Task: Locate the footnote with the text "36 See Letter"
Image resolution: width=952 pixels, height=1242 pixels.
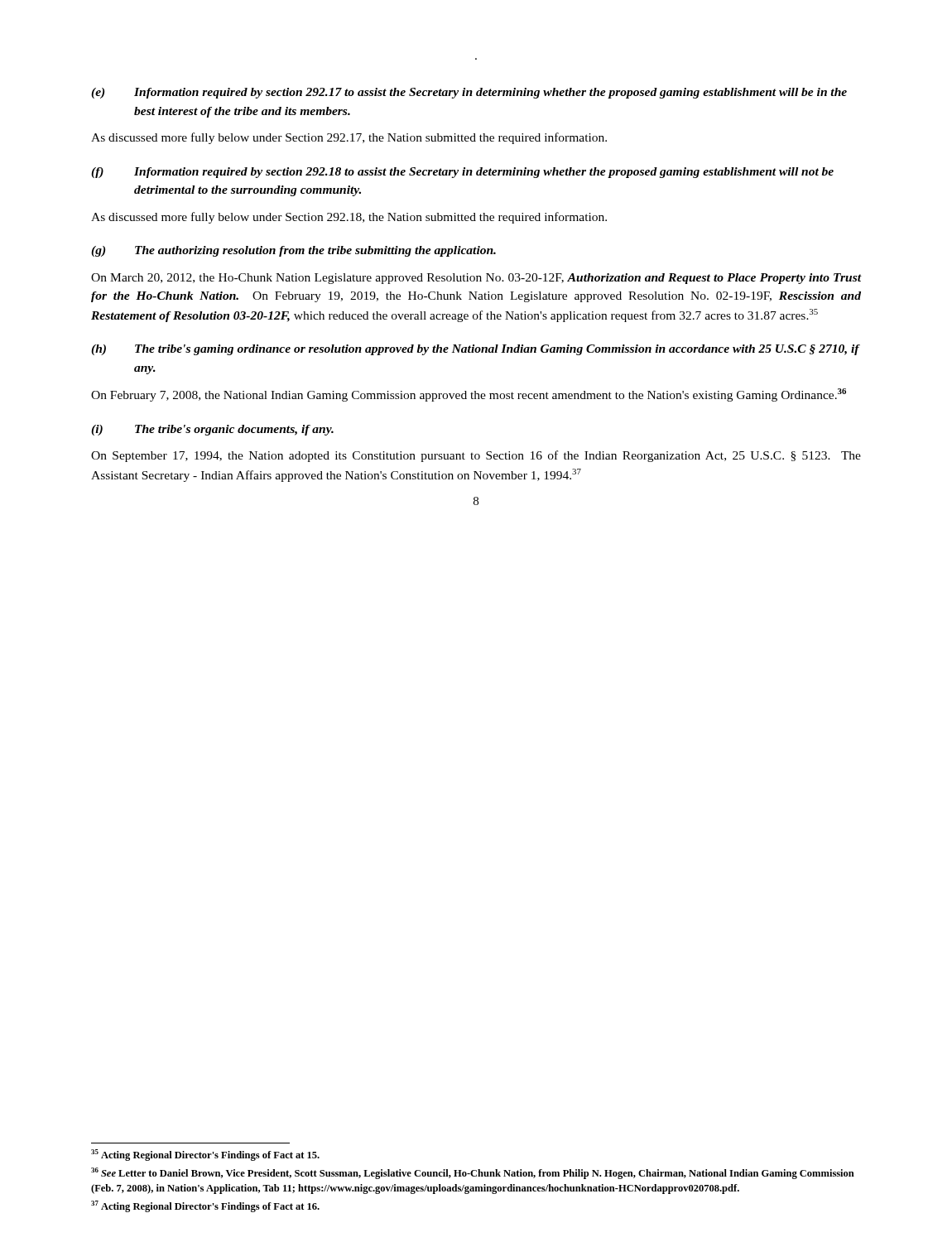Action: (473, 1180)
